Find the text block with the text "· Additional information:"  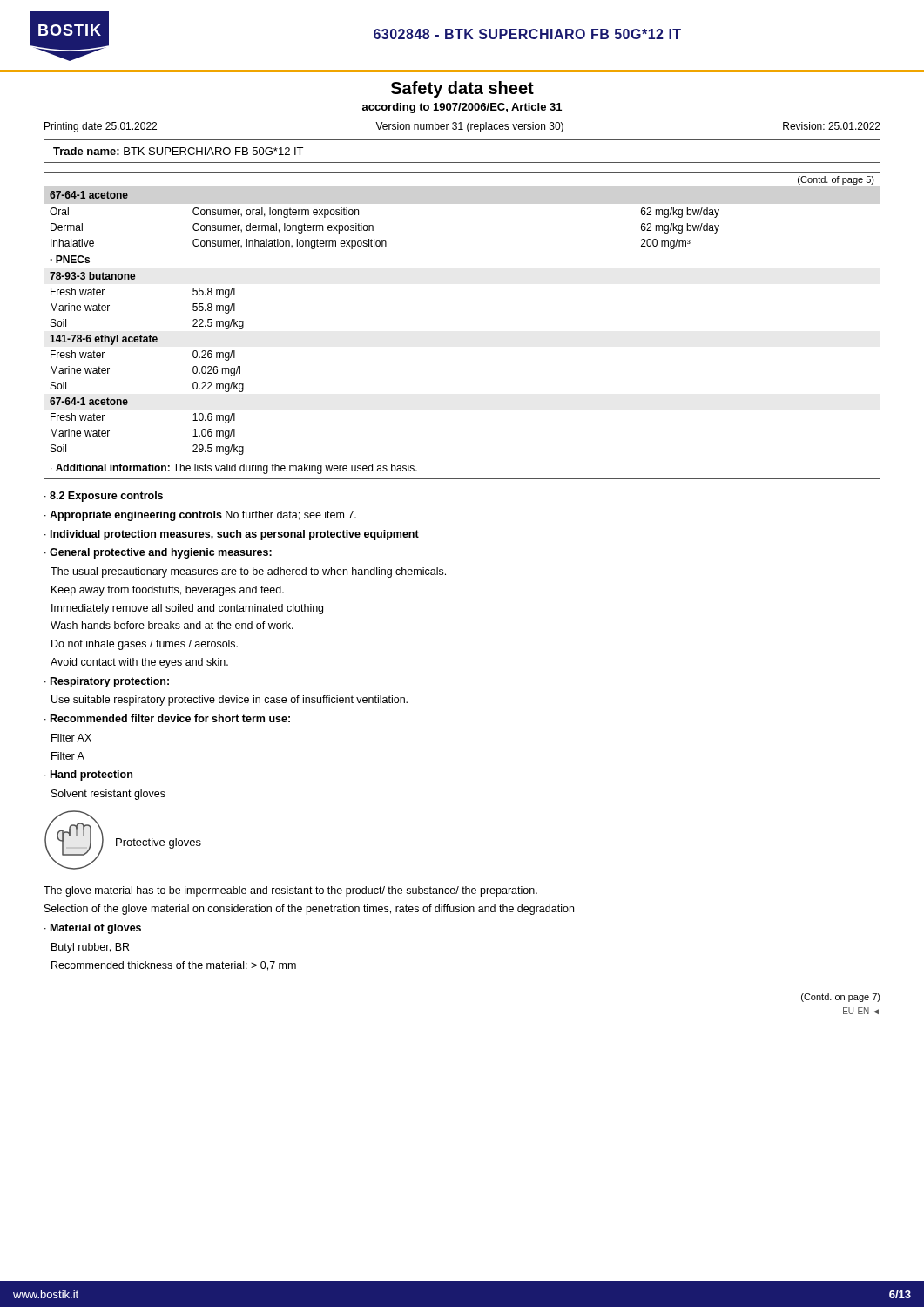coord(234,468)
